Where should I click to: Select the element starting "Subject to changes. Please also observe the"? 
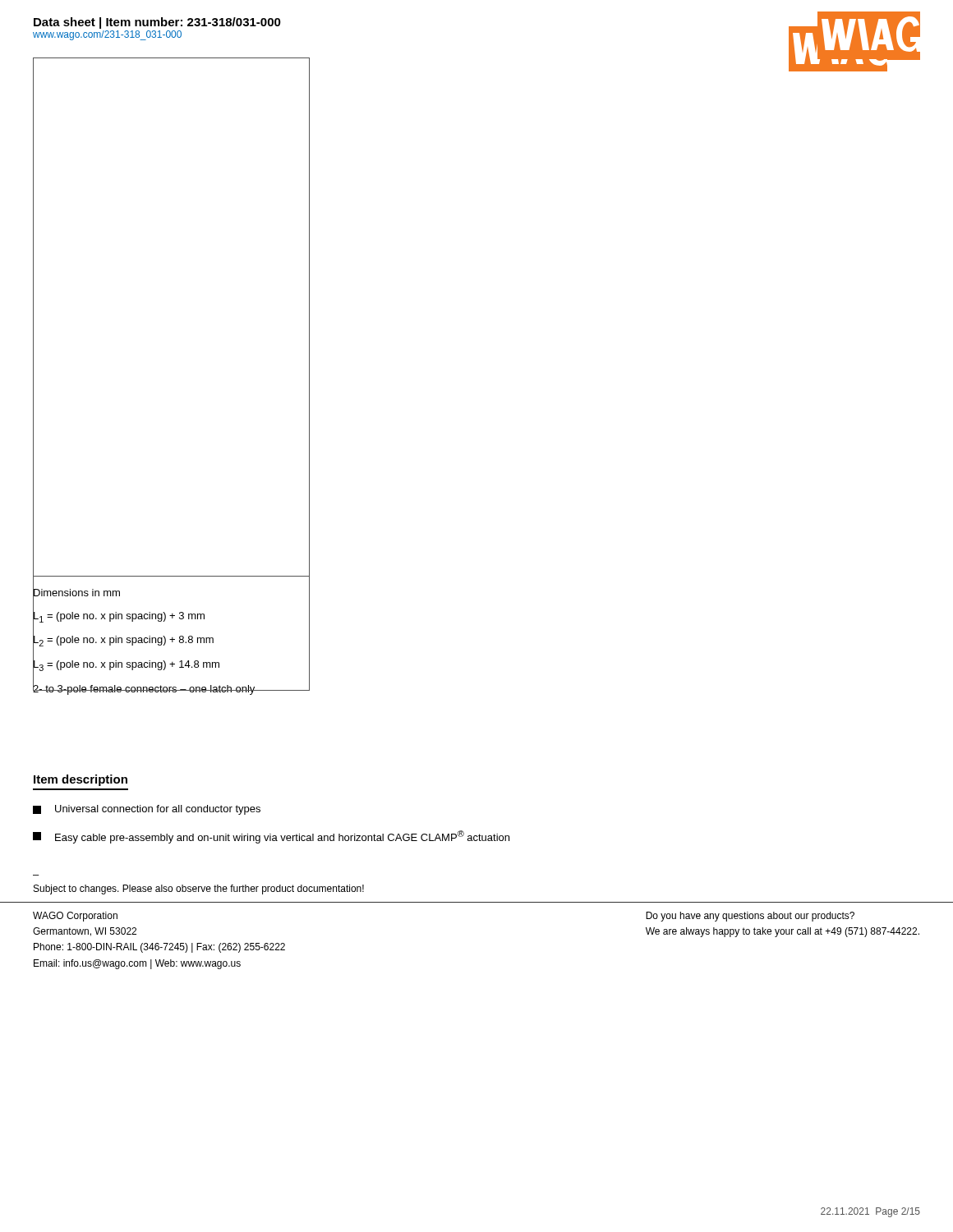[x=199, y=888]
